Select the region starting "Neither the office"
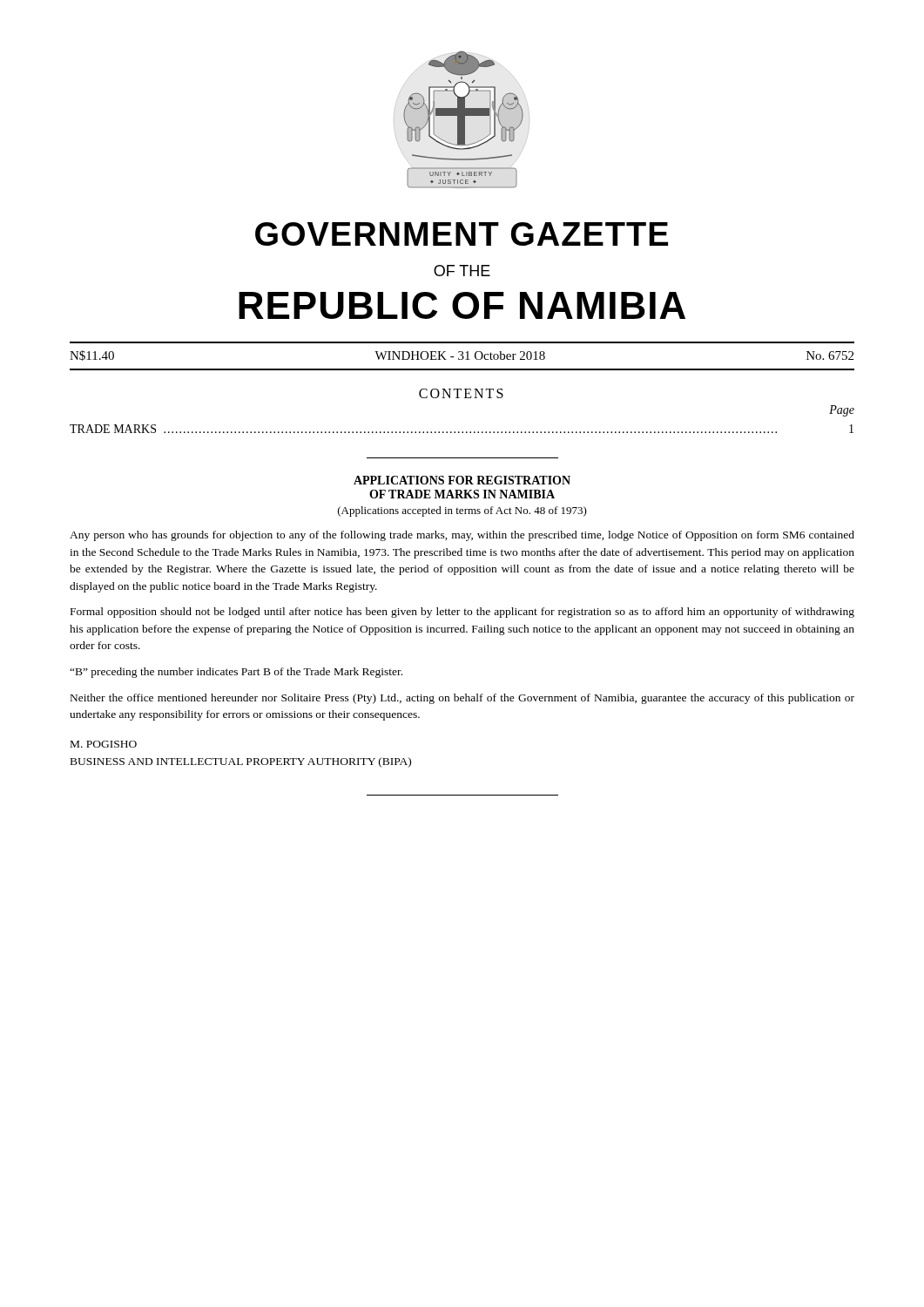The width and height of the screenshot is (924, 1307). (462, 706)
